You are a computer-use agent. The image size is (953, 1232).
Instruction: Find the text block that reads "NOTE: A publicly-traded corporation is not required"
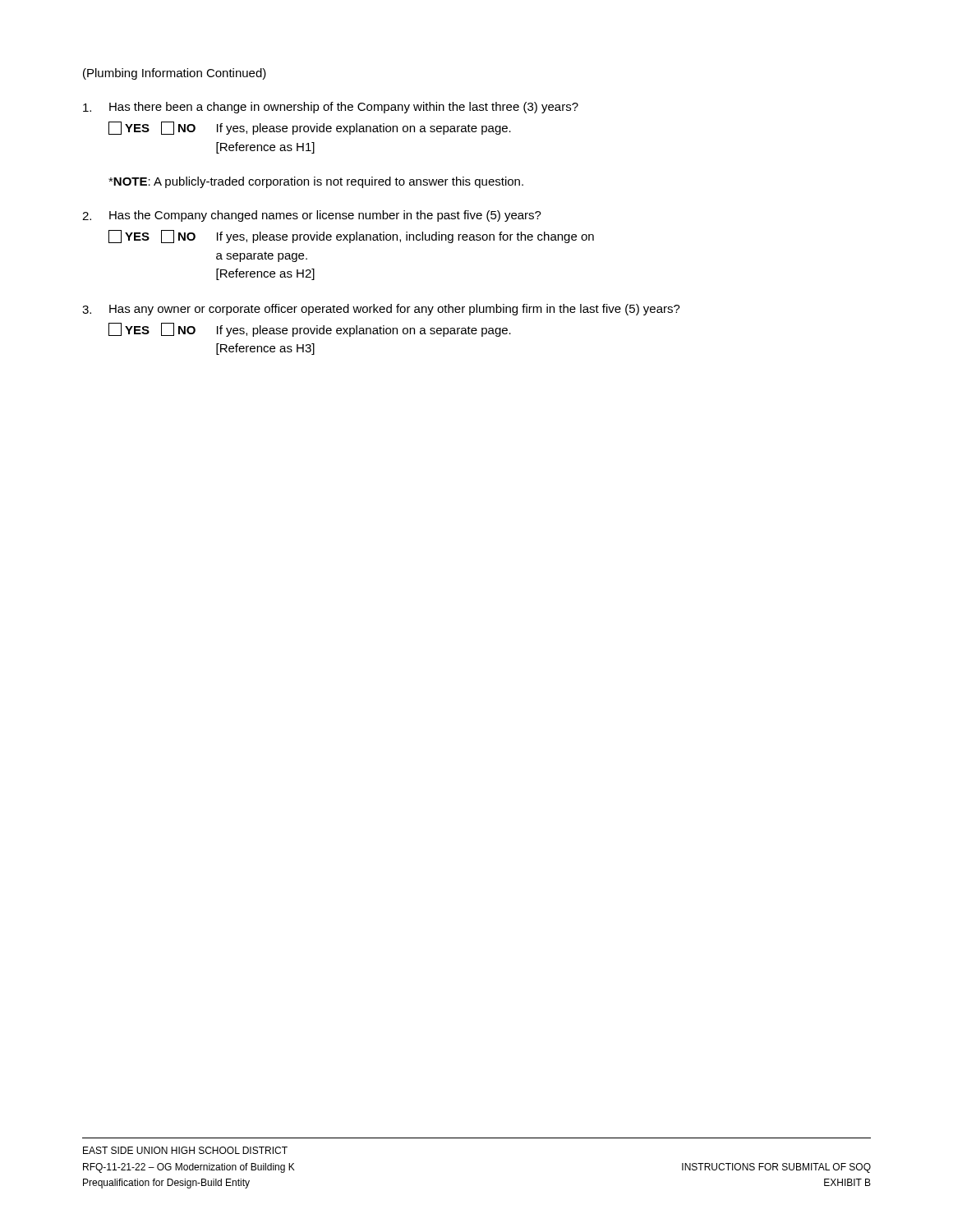[316, 181]
